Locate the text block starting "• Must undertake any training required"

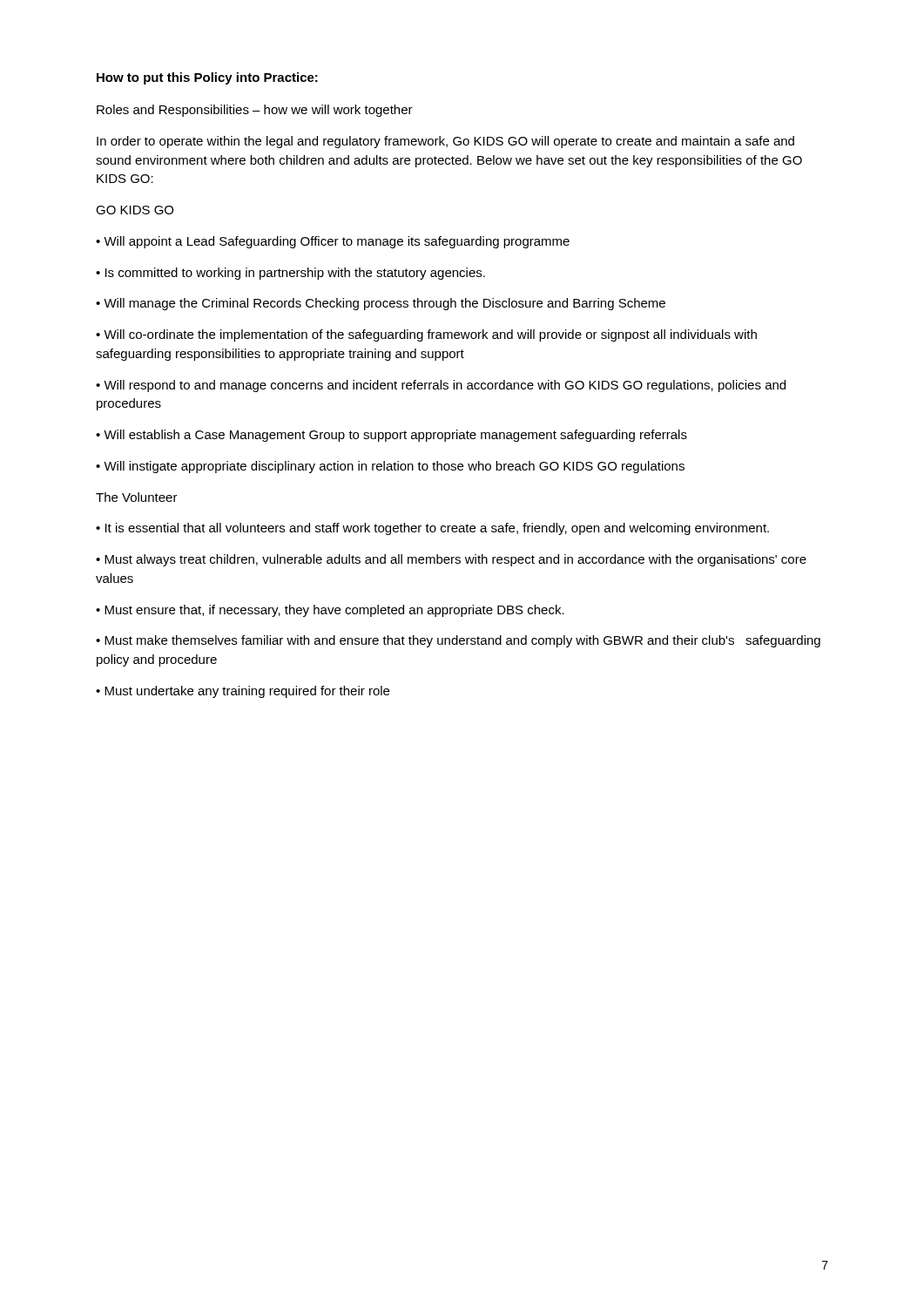tap(243, 690)
